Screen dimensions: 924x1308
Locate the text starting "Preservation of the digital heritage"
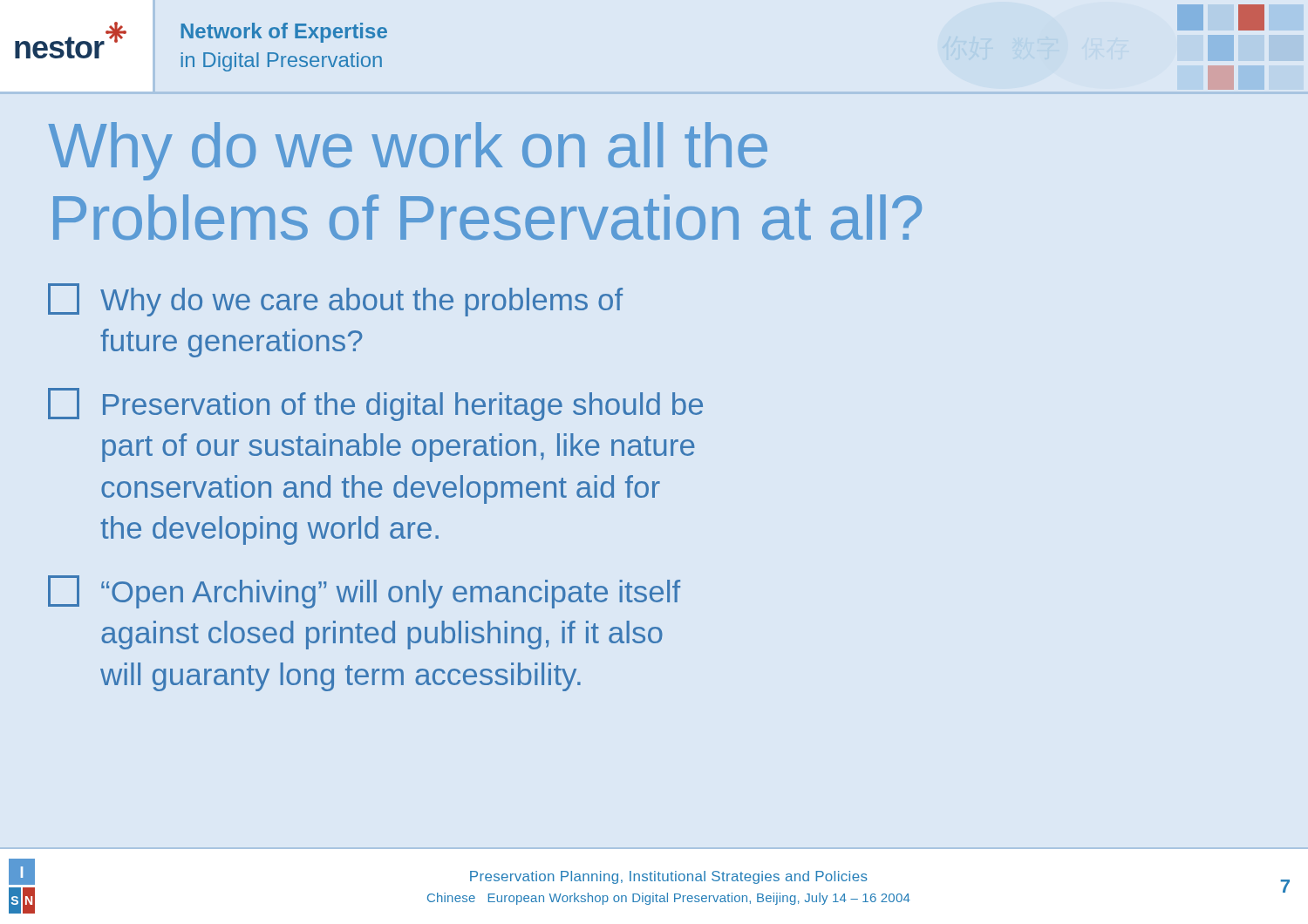pos(376,466)
